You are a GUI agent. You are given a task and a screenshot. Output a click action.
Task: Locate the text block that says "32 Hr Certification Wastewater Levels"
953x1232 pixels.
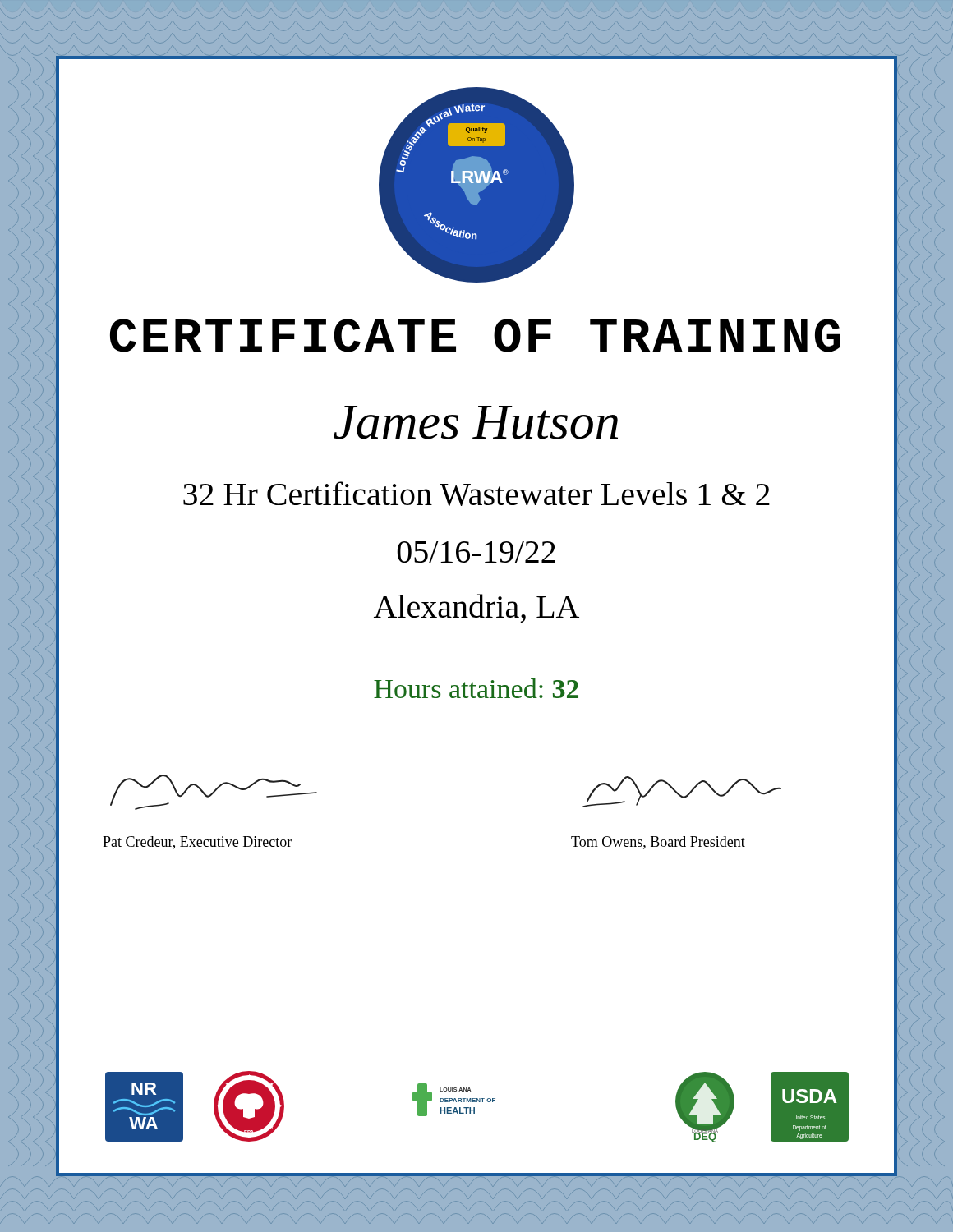click(476, 494)
